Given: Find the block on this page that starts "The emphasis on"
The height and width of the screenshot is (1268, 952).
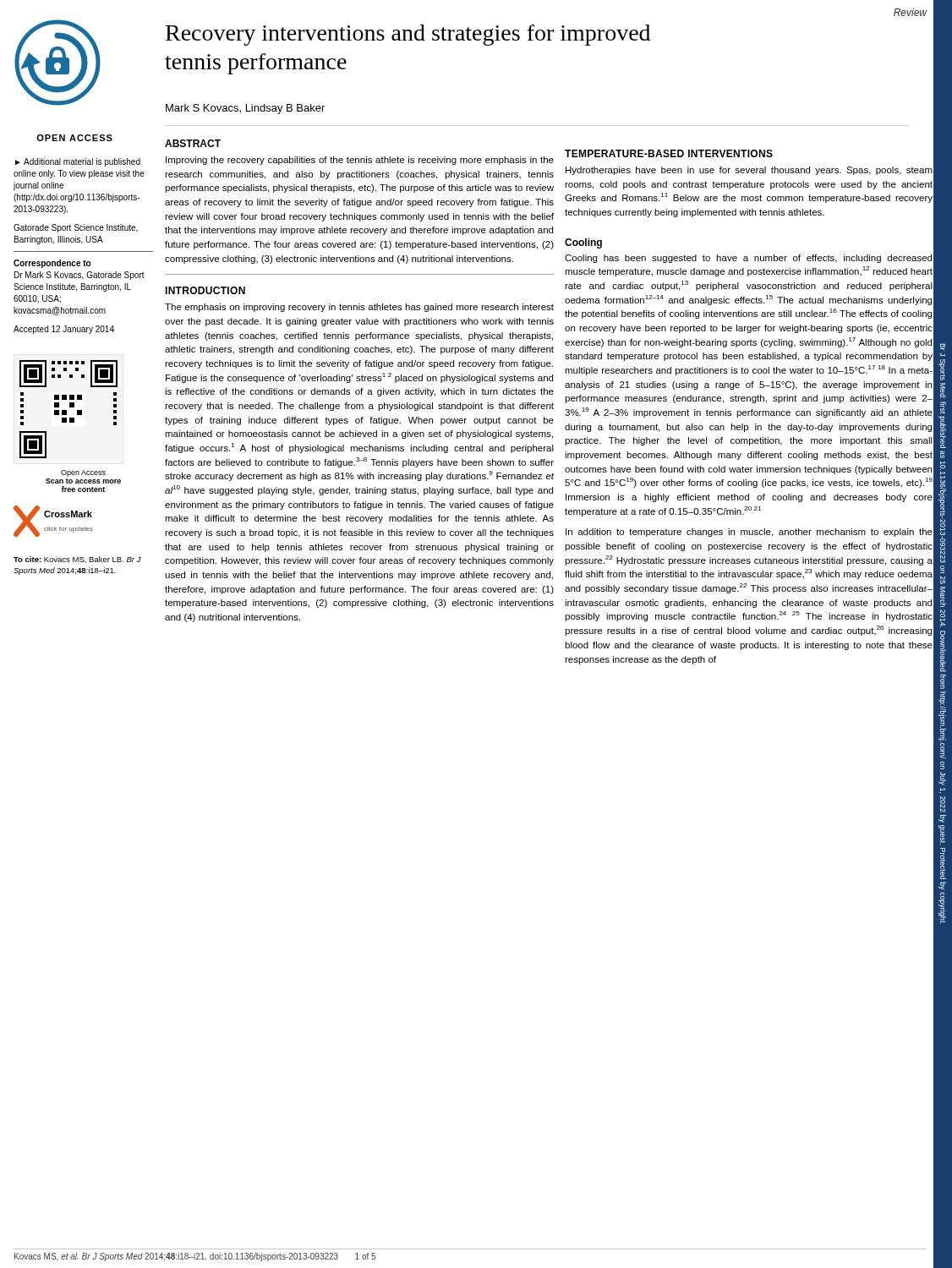Looking at the screenshot, I should (x=359, y=462).
